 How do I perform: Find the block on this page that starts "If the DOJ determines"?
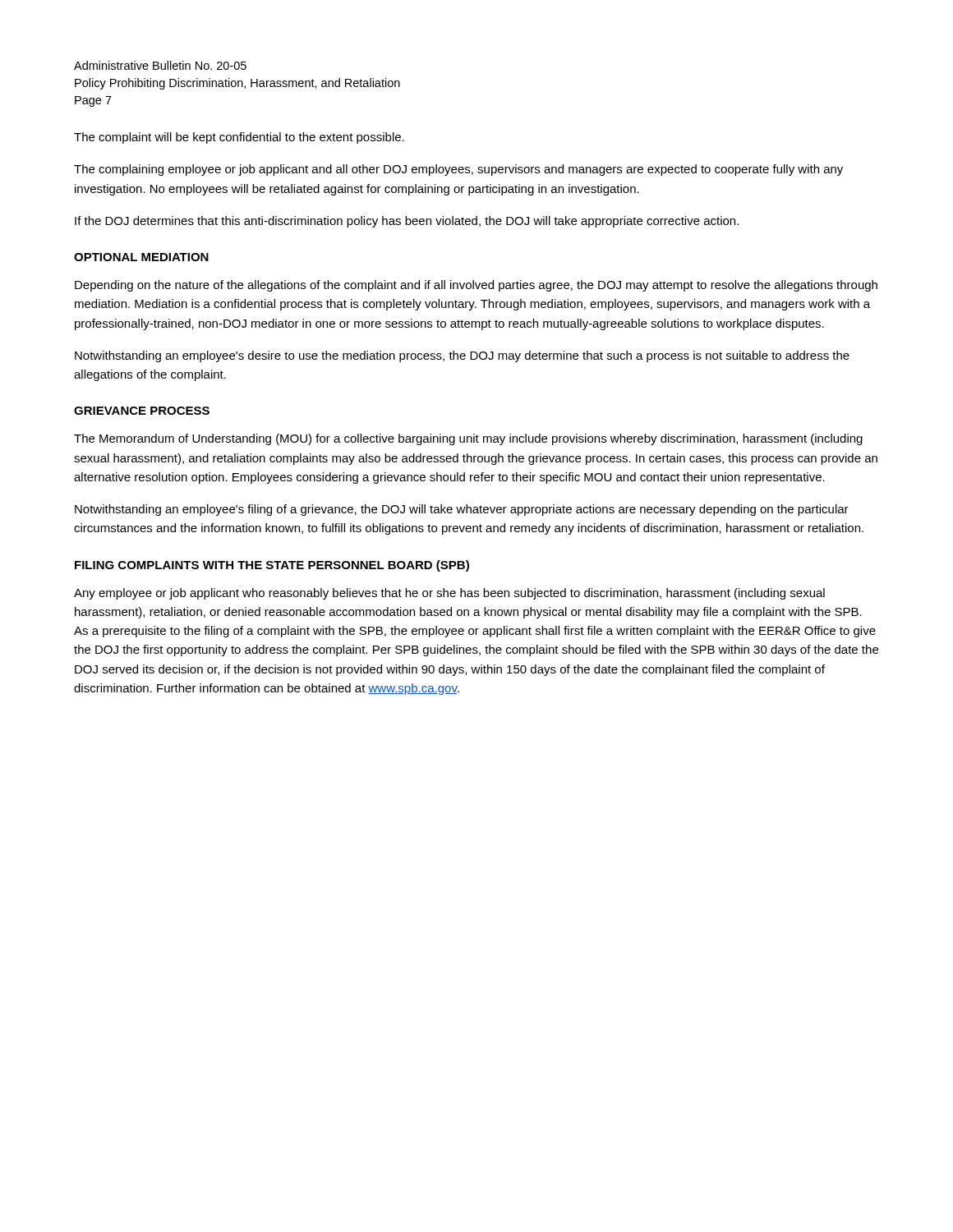coord(407,220)
